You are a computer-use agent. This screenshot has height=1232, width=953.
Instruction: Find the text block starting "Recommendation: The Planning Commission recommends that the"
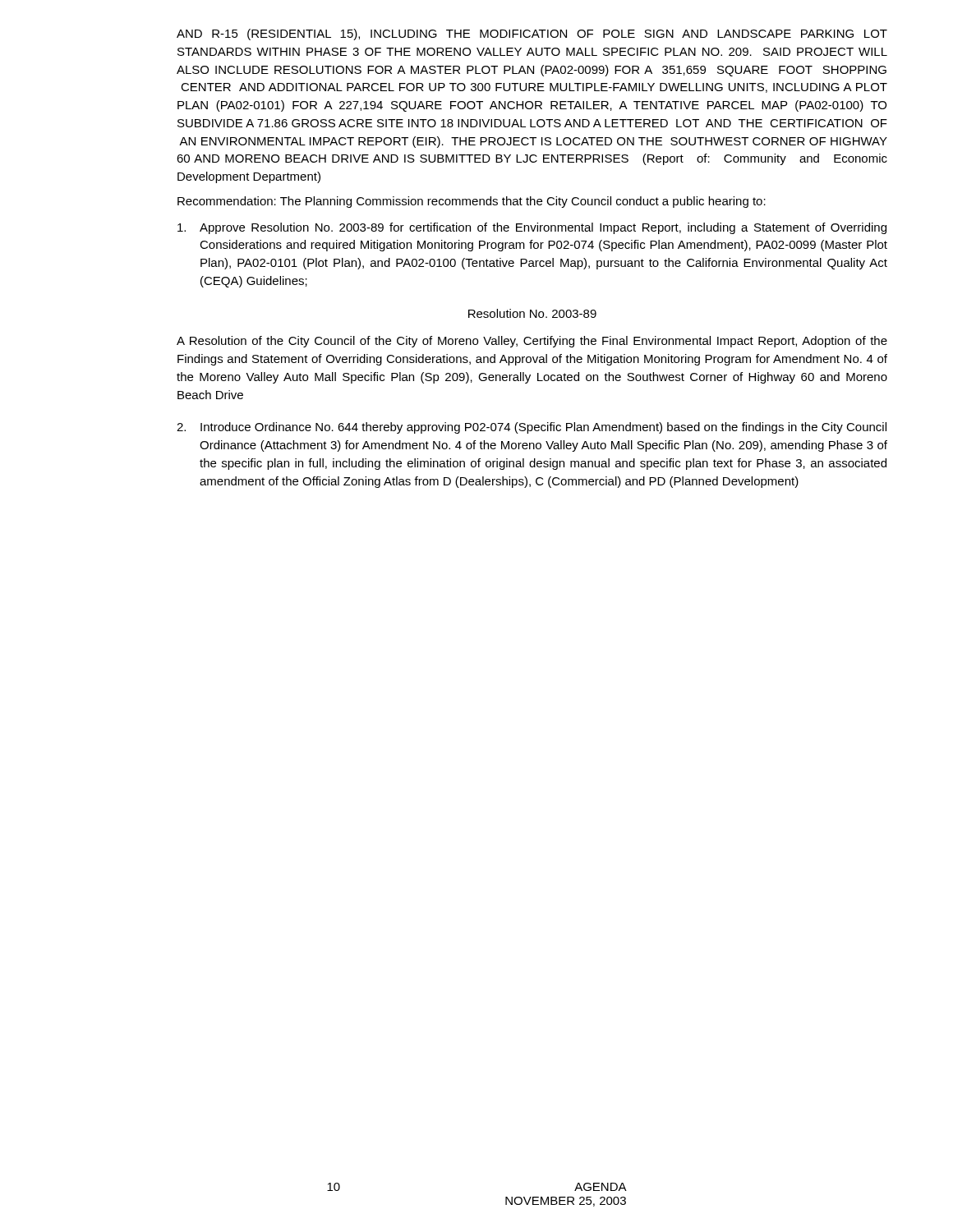click(471, 201)
